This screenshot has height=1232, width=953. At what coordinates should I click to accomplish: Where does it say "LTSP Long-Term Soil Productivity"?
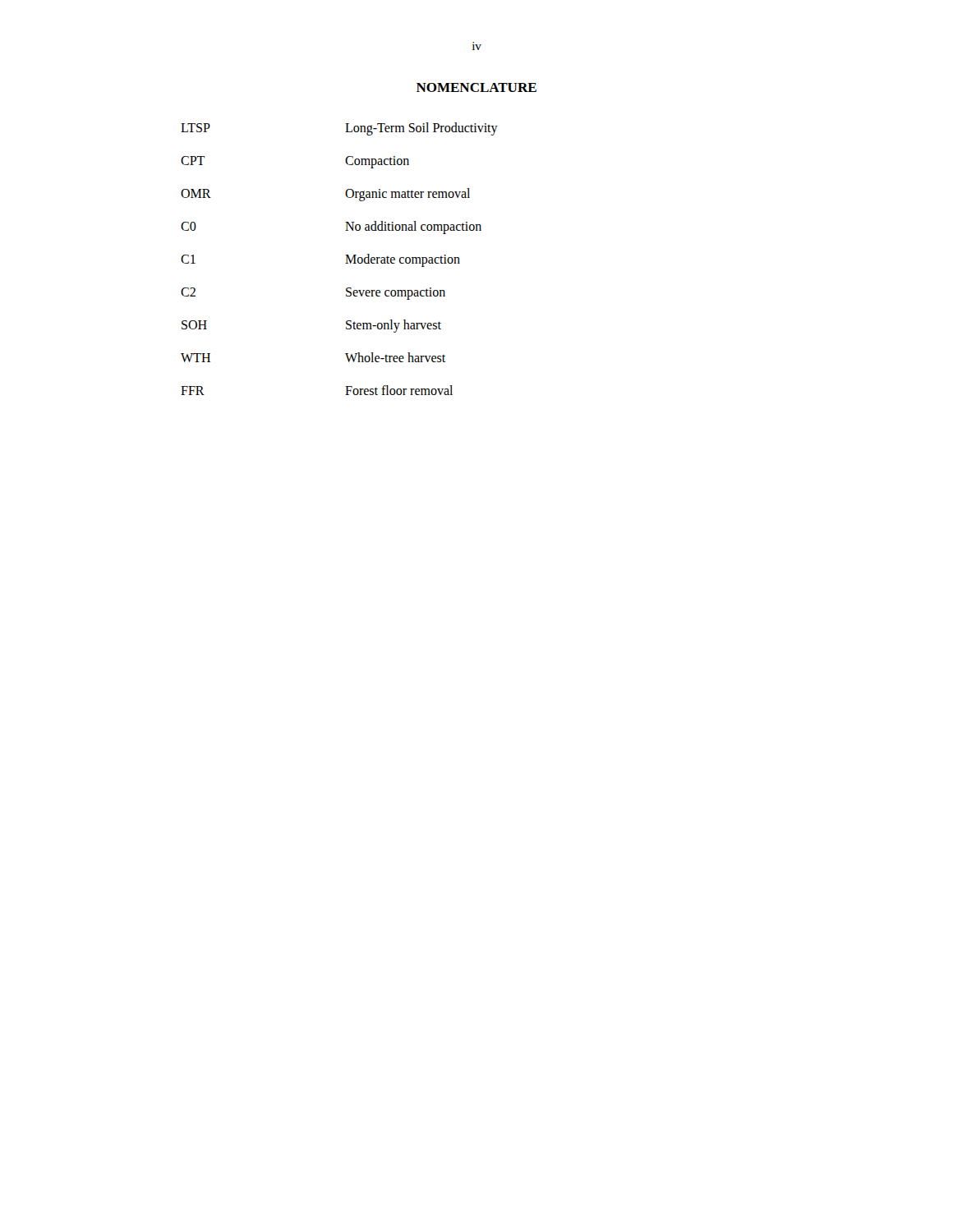[339, 128]
